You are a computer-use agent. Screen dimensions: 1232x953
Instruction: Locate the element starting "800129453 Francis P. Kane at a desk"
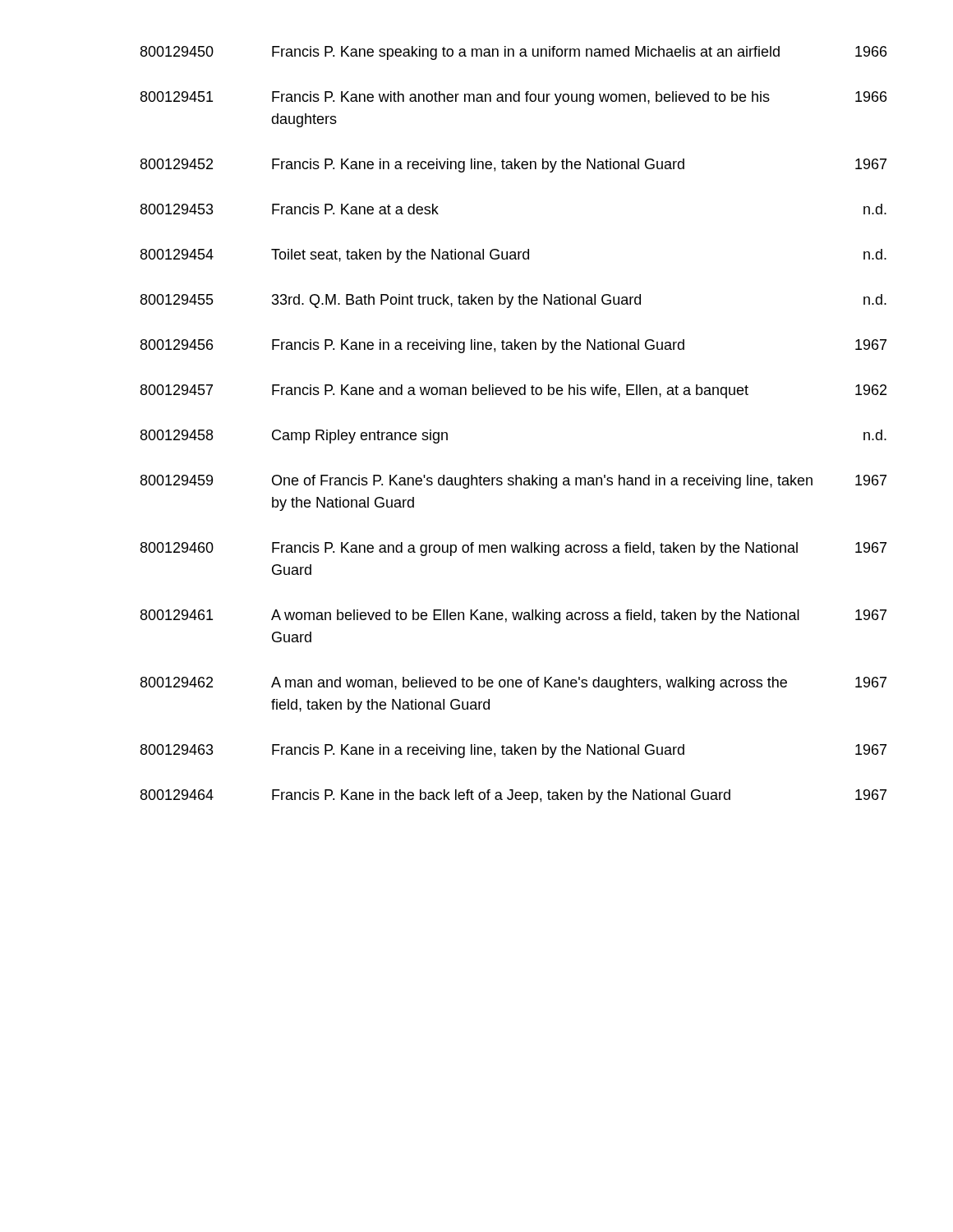[x=177, y=209]
